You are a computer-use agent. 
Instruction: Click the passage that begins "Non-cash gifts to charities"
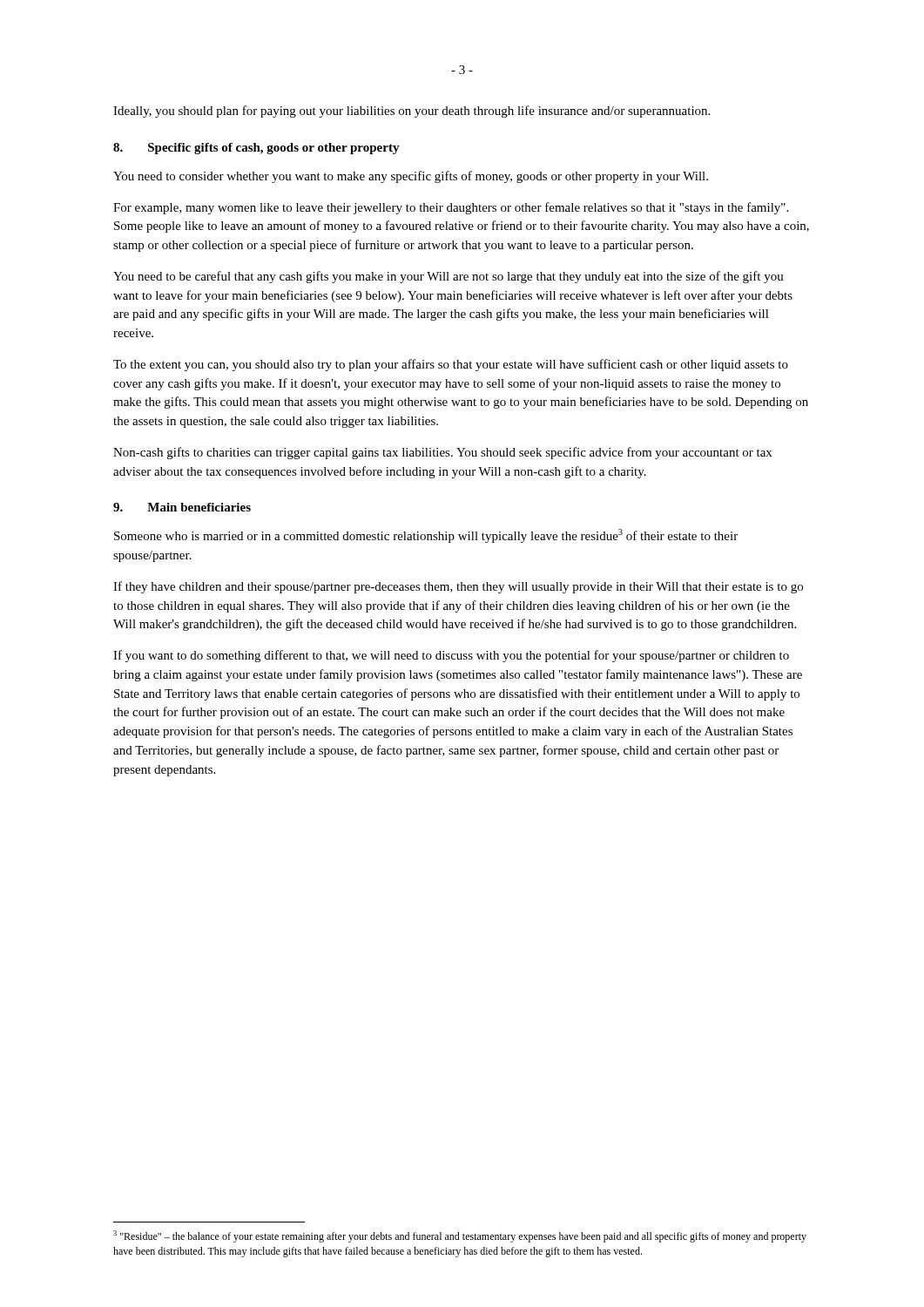point(462,462)
